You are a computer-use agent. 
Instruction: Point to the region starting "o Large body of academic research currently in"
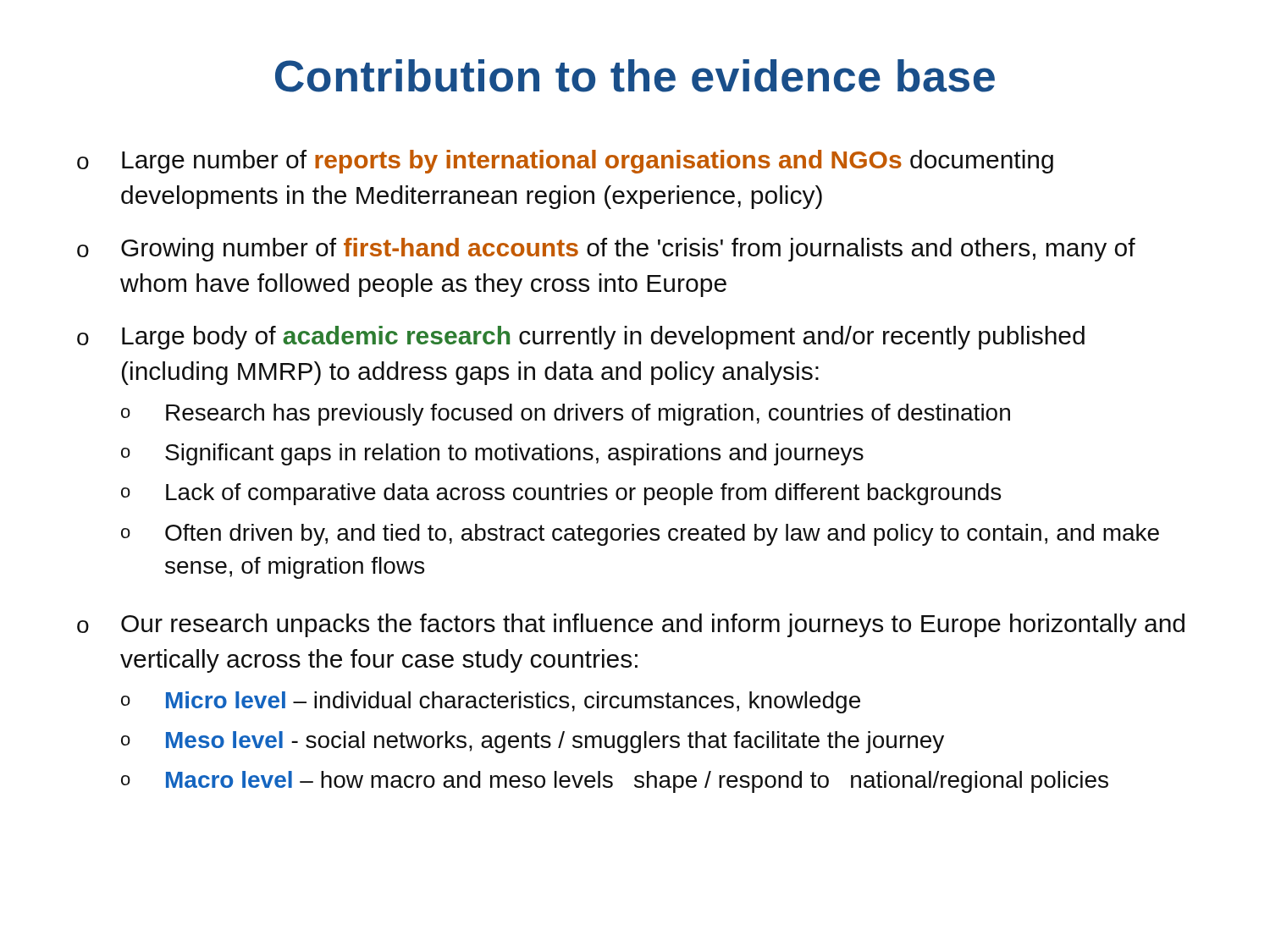[635, 454]
